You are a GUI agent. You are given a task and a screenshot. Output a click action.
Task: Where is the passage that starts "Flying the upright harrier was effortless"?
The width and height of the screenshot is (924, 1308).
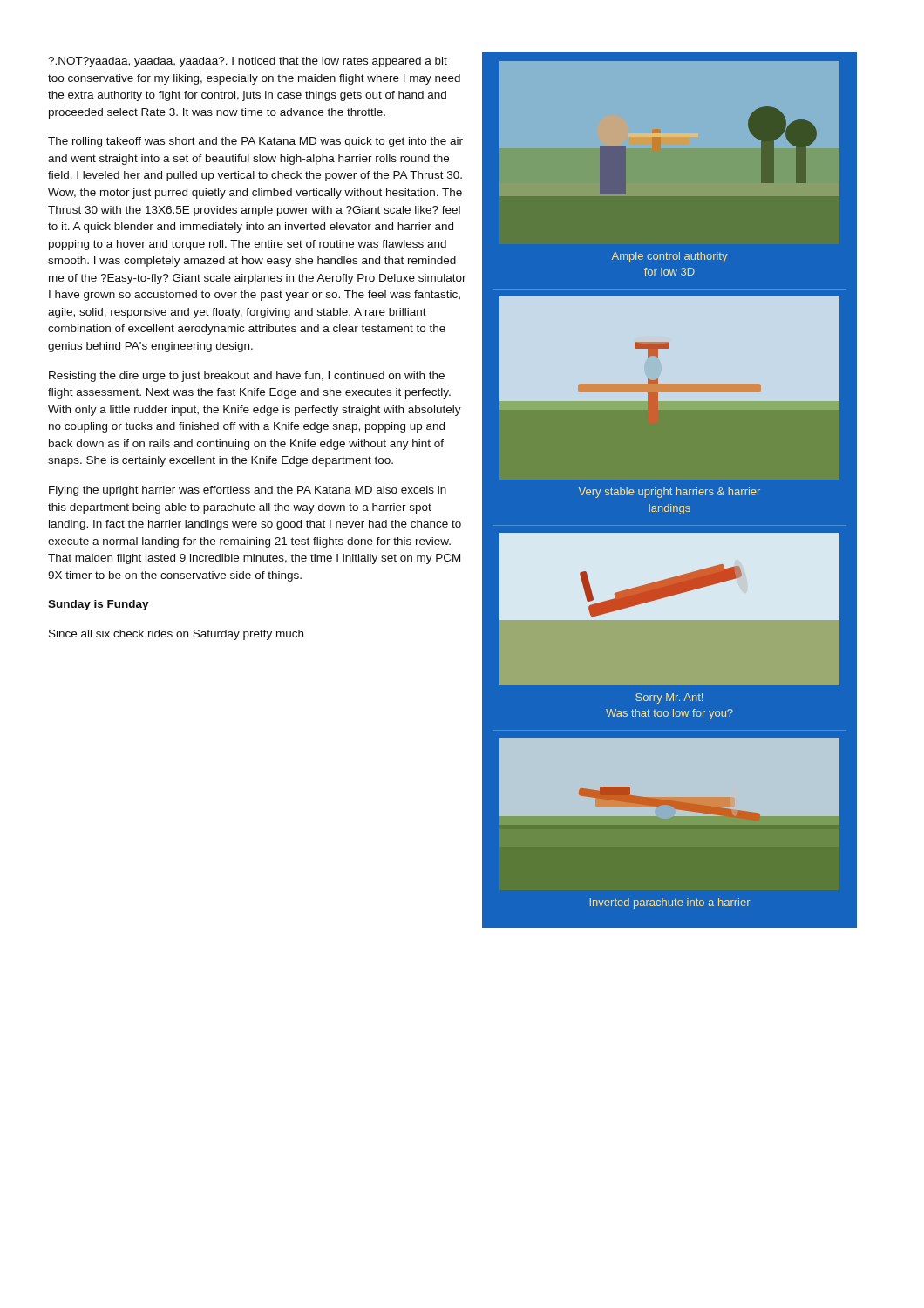click(x=257, y=532)
